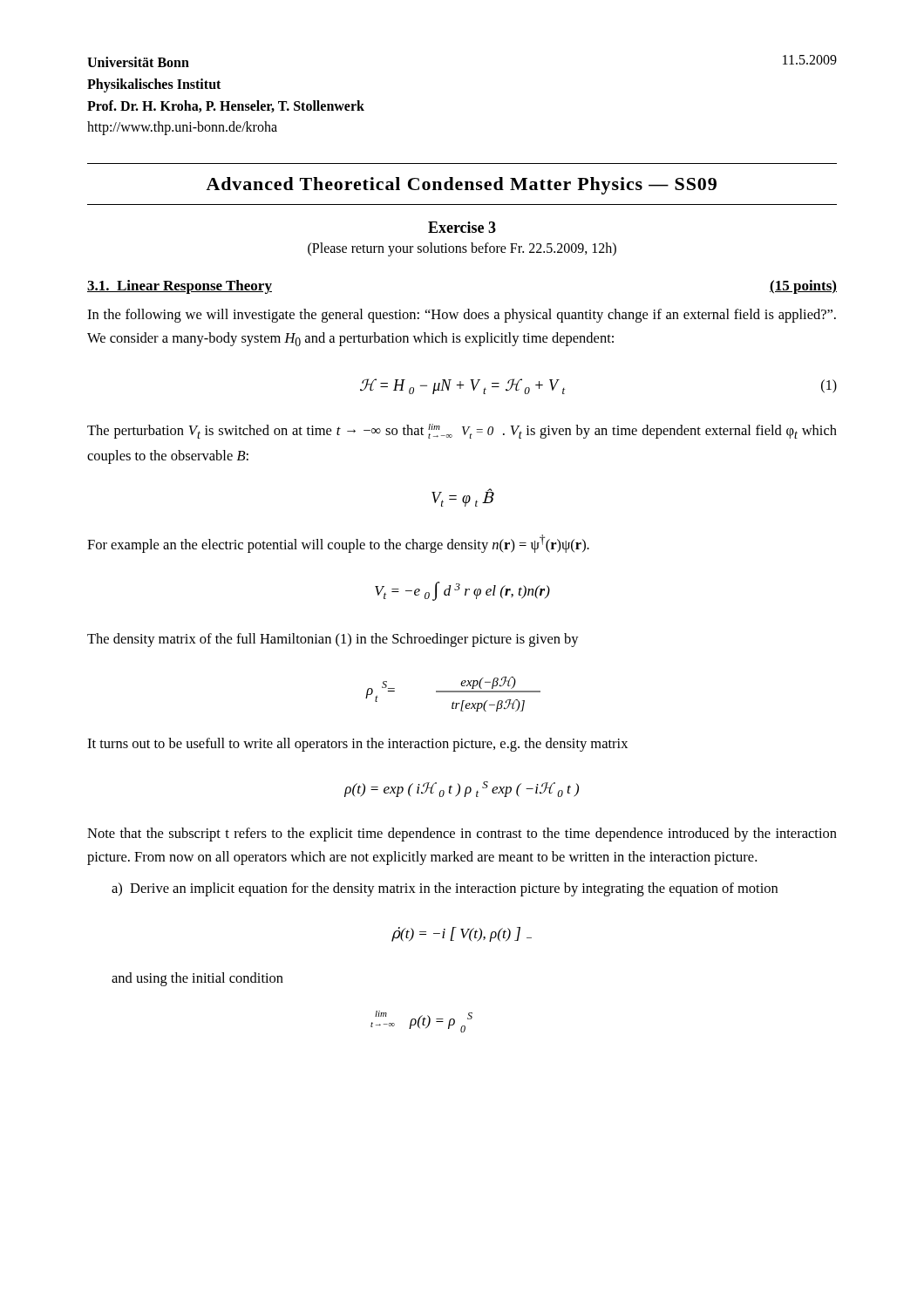Click on the passage starting "Exercise 3"
Viewport: 924px width, 1308px height.
pyautogui.click(x=462, y=228)
